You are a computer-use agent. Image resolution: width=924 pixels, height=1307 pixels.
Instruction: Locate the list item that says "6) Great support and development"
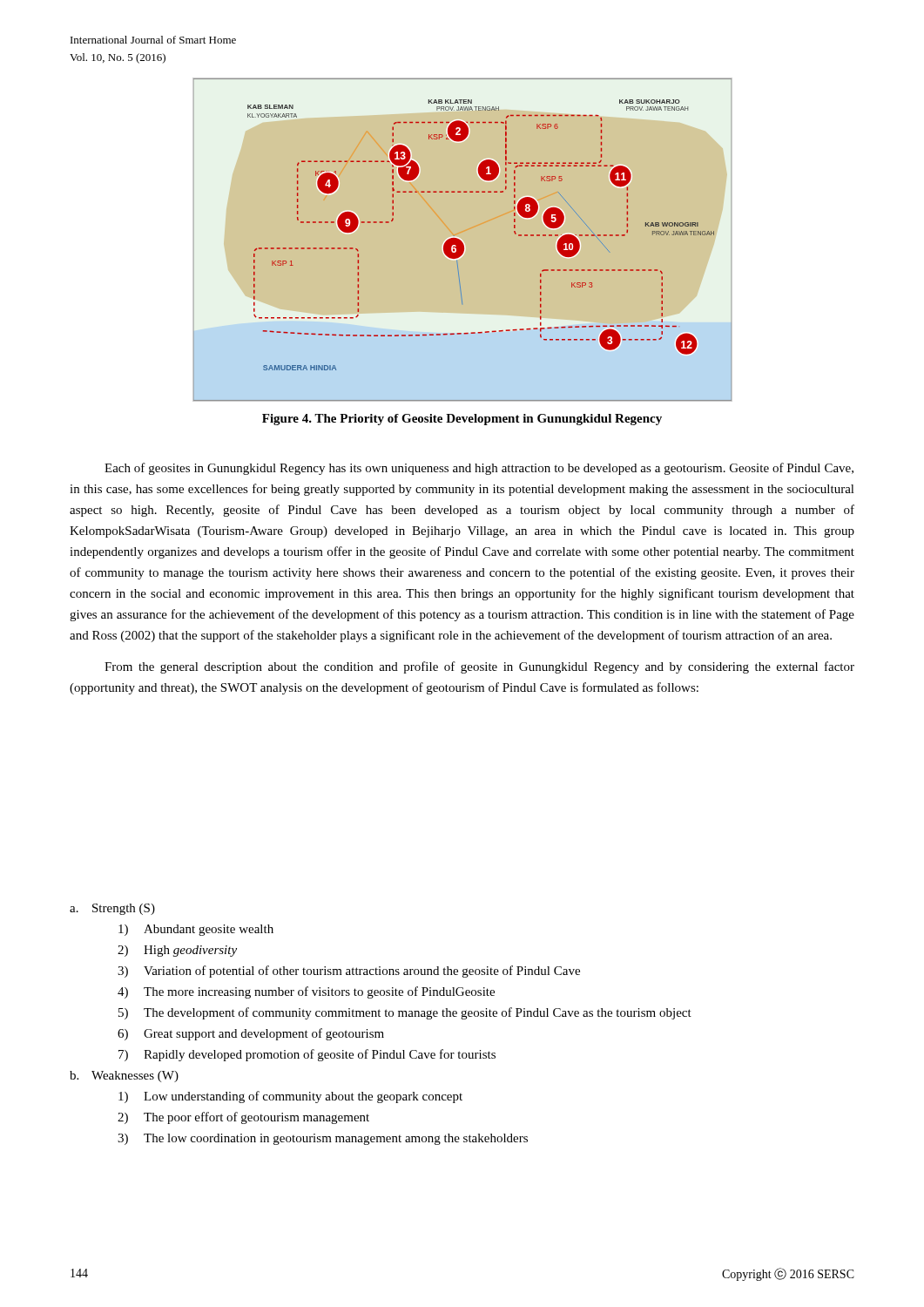(x=251, y=1033)
